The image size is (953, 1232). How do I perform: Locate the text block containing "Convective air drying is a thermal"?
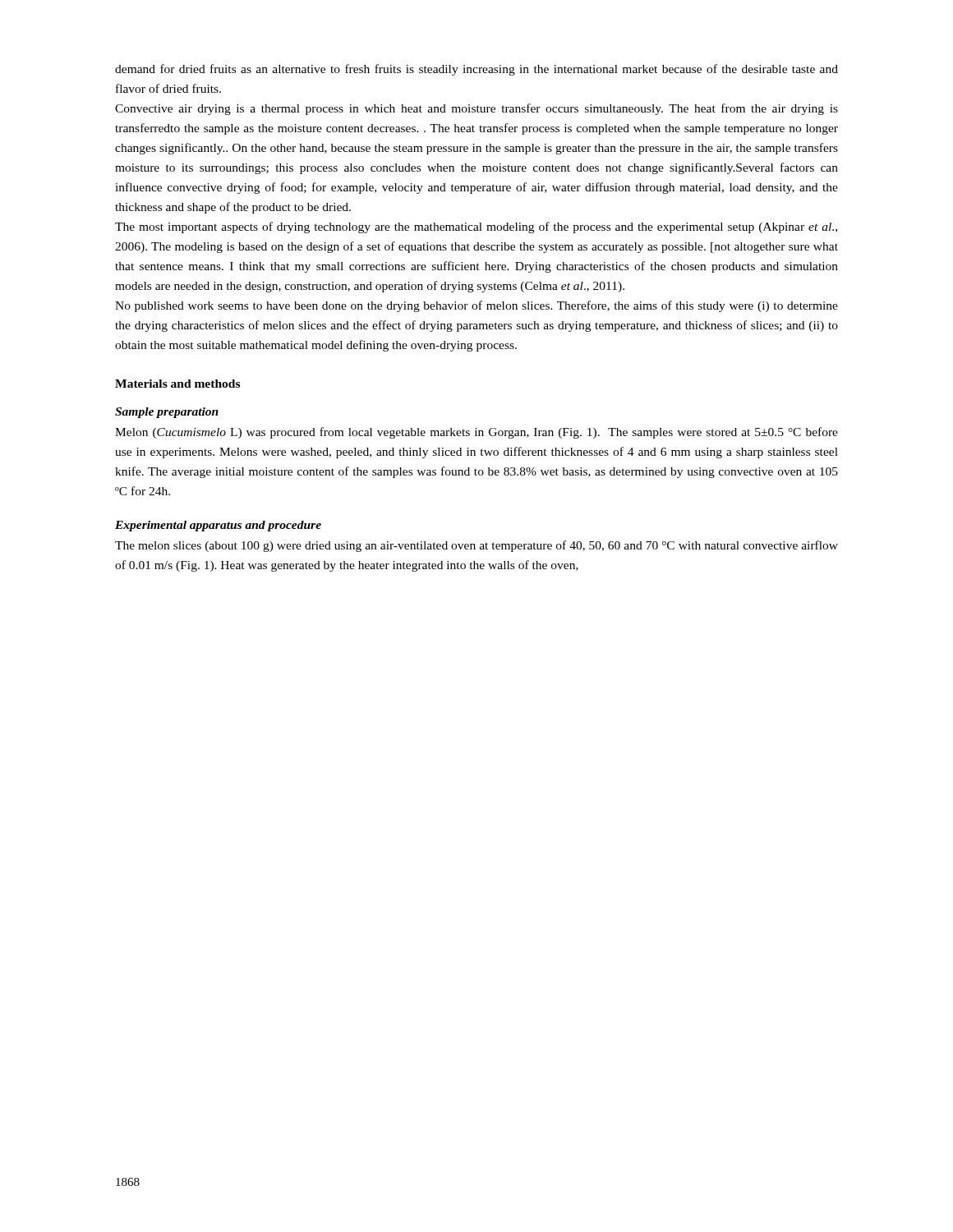[x=476, y=158]
